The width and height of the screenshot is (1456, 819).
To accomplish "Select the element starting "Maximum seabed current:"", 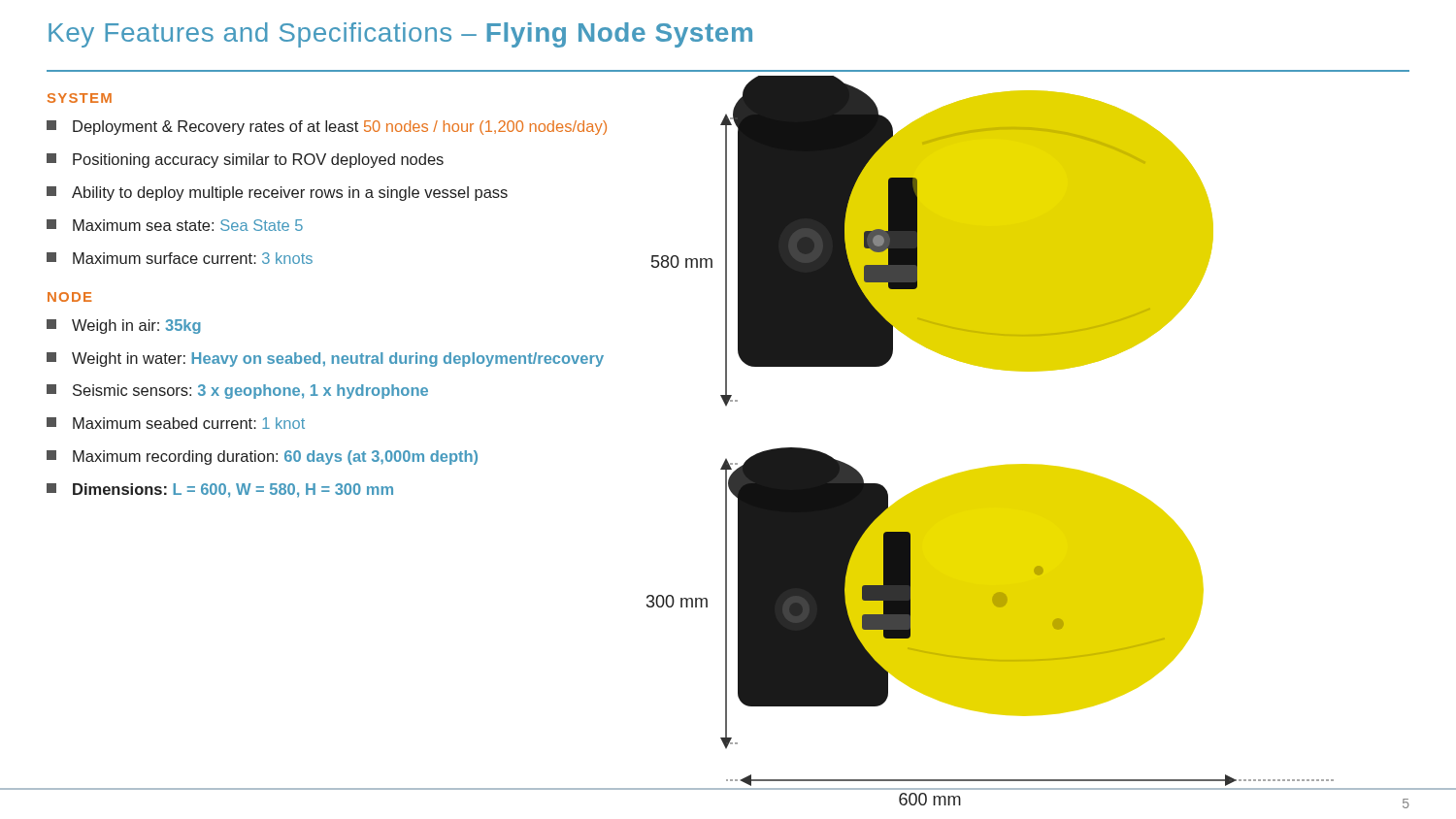I will tap(176, 424).
